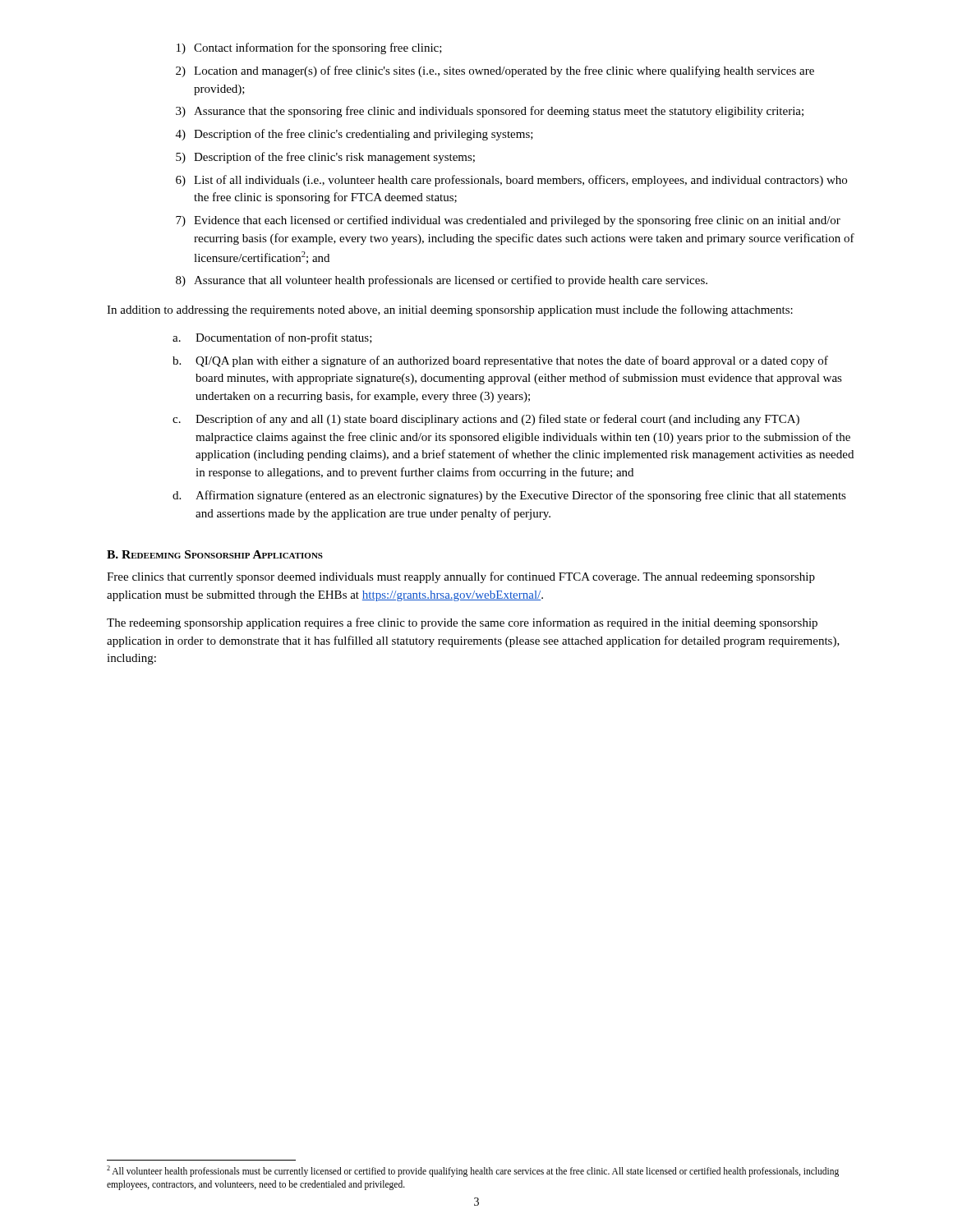953x1232 pixels.
Task: Navigate to the text starting "6) List of"
Action: tap(505, 189)
